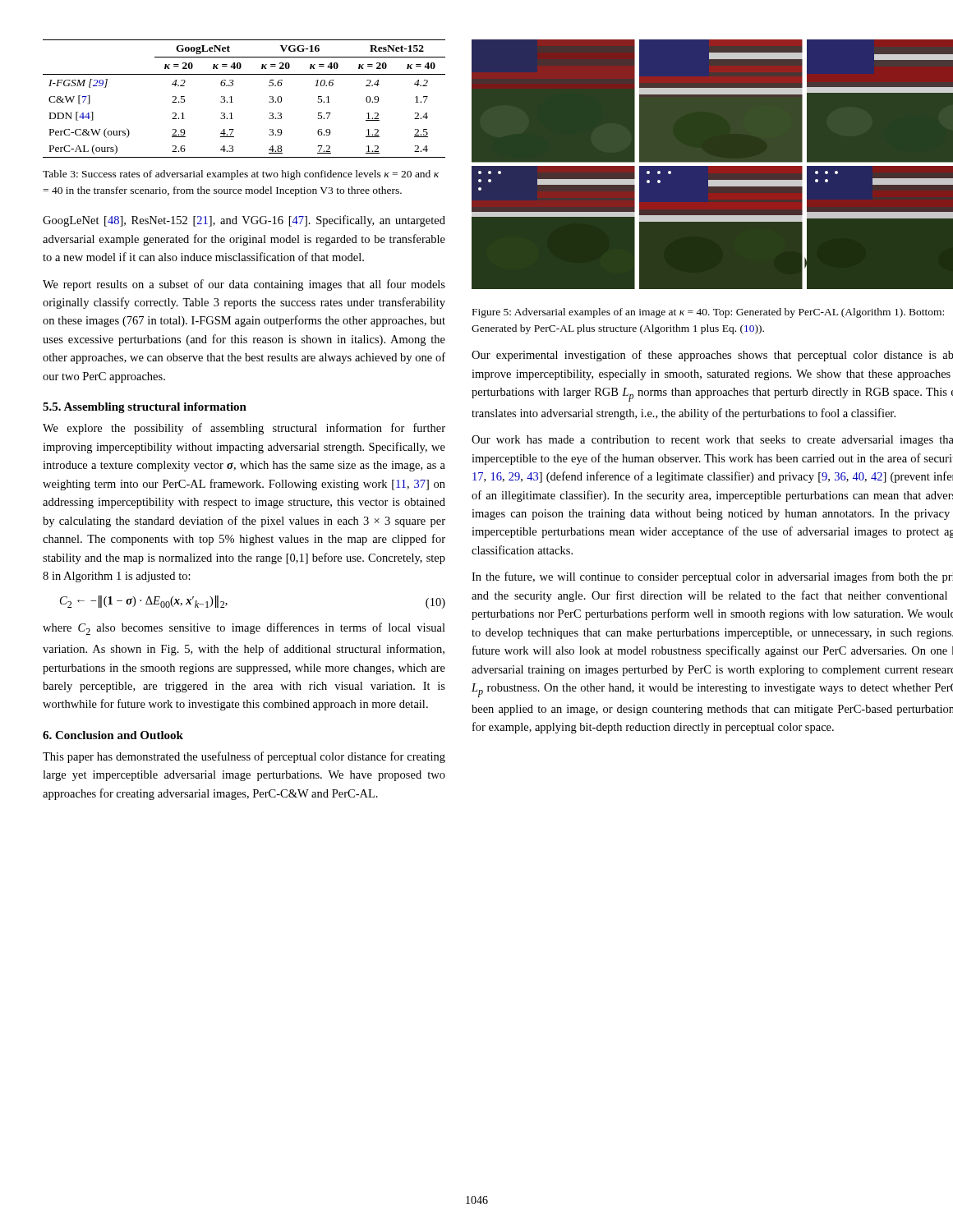Select the formula that reads "C2 ← −‖(1"
This screenshot has width=953, height=1232.
130,602
